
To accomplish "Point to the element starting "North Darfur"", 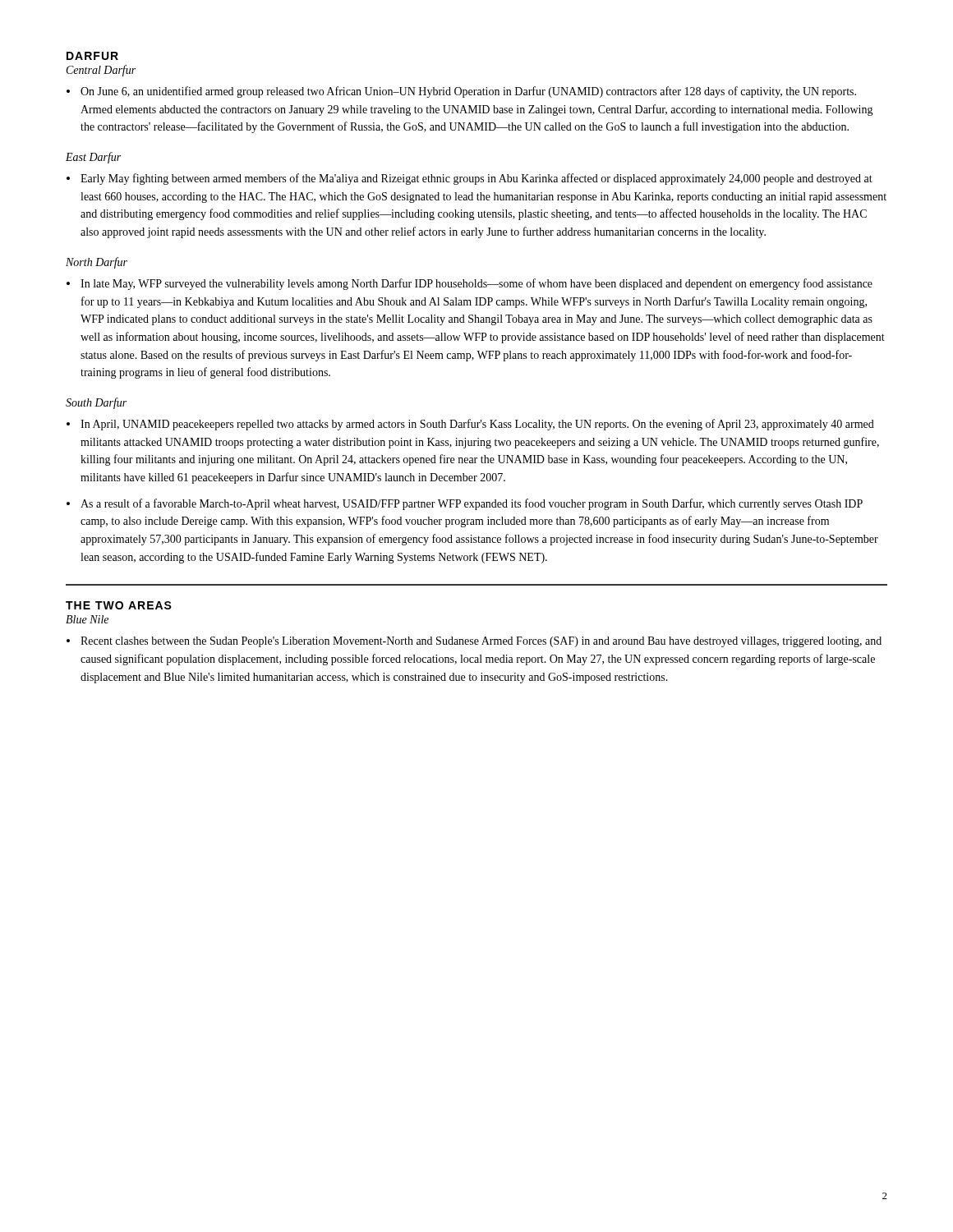I will coord(97,262).
